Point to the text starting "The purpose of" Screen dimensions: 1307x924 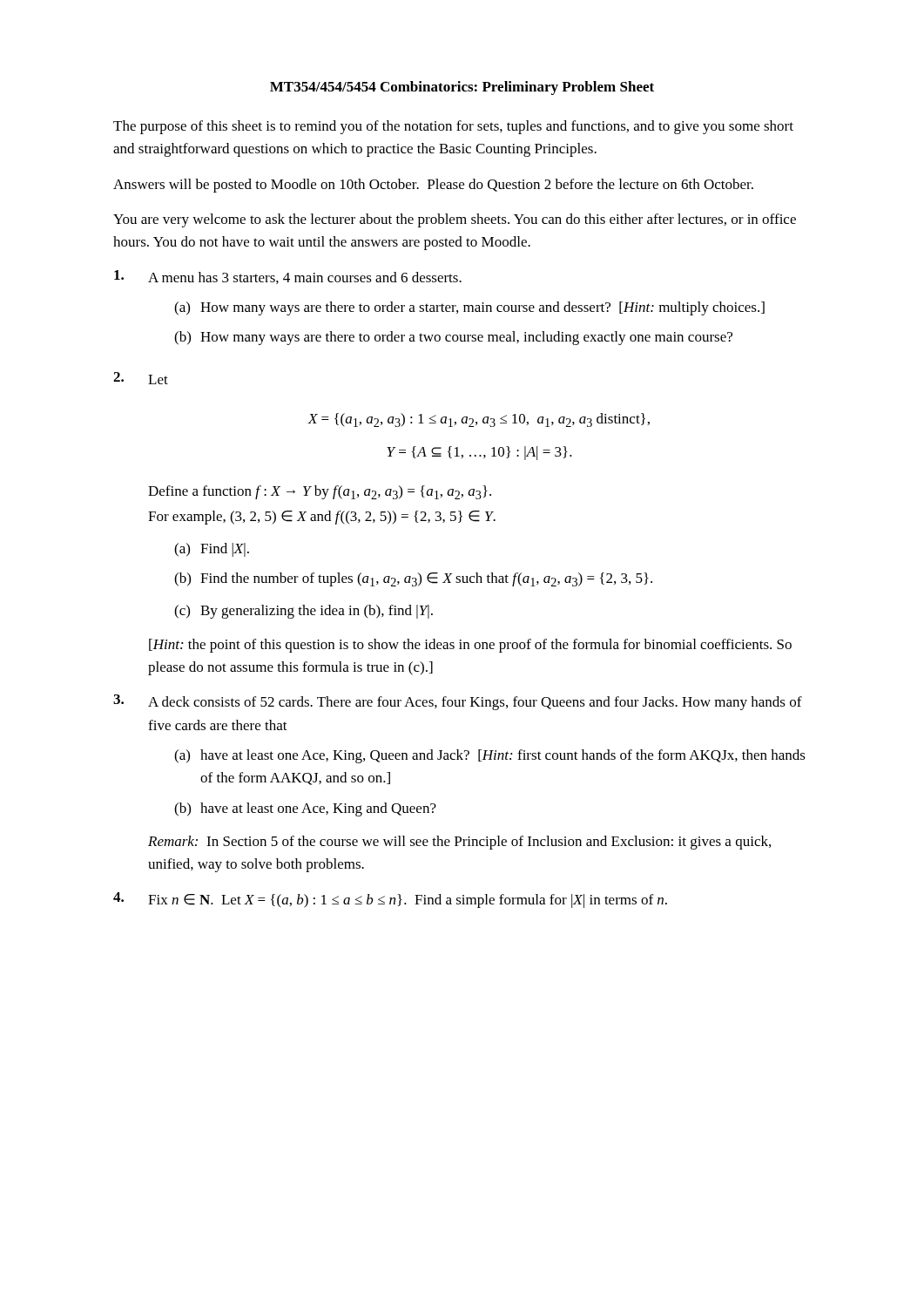coord(453,137)
